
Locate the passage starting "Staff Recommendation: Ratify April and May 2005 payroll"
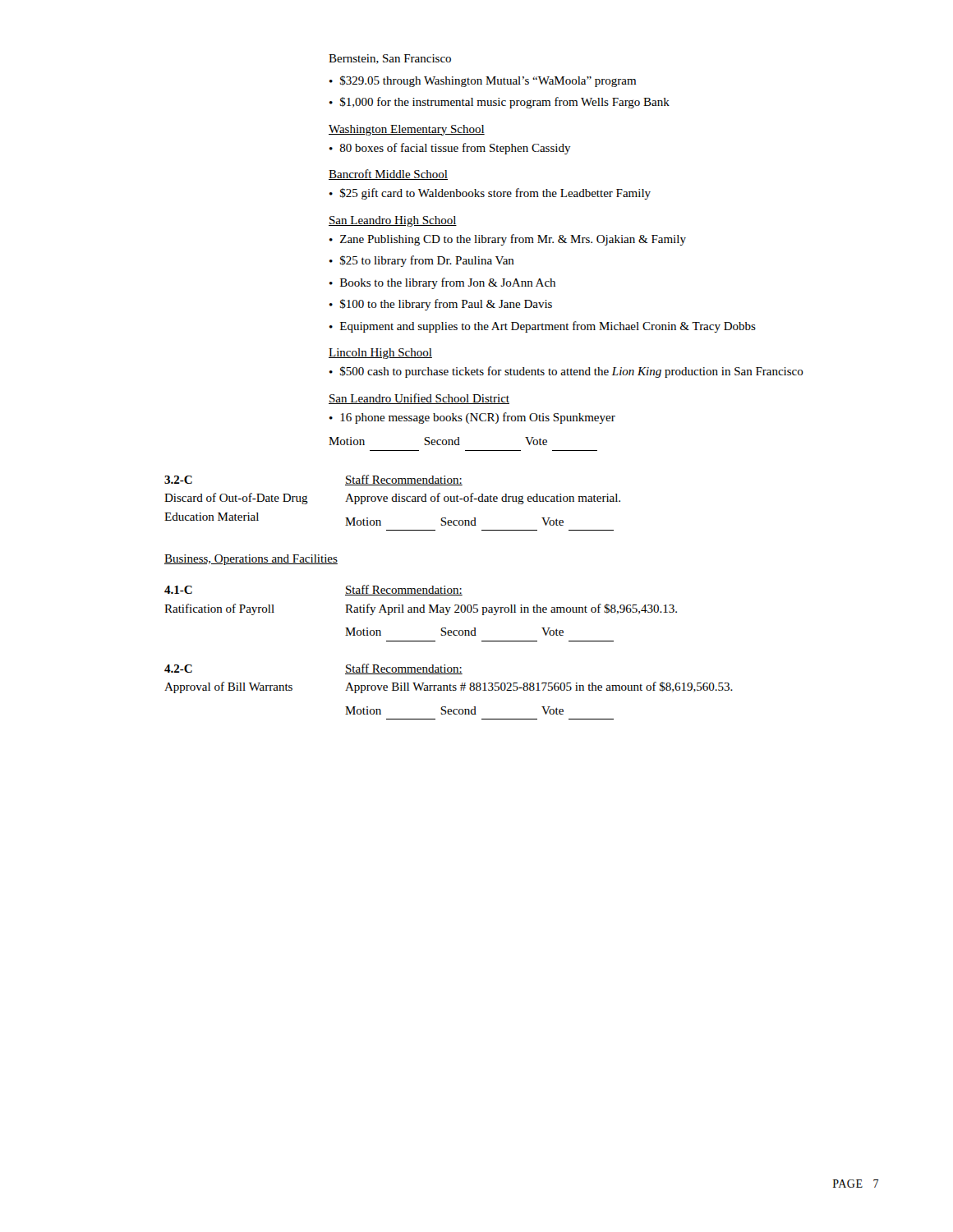point(511,612)
